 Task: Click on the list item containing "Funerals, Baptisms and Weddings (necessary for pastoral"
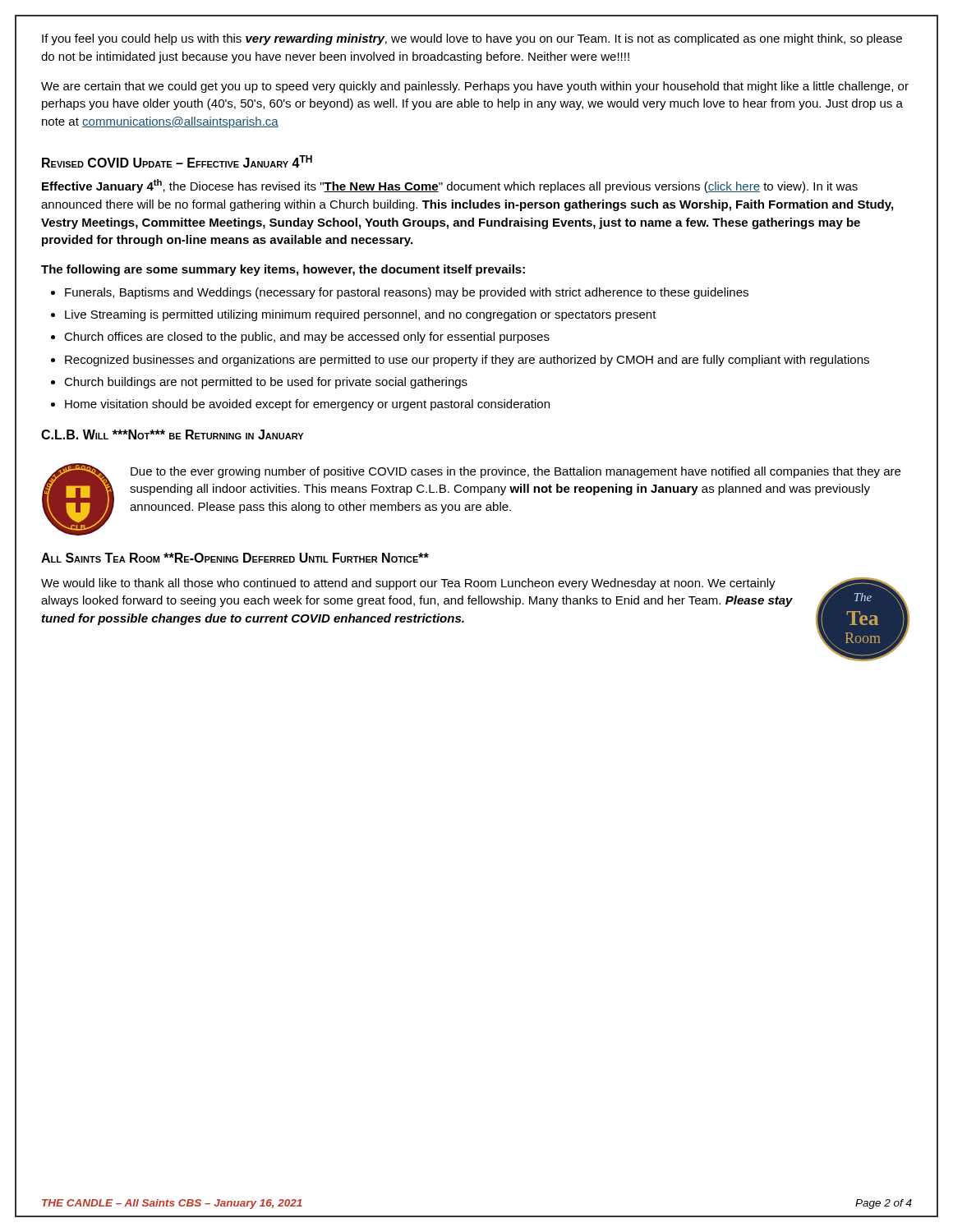click(x=406, y=292)
